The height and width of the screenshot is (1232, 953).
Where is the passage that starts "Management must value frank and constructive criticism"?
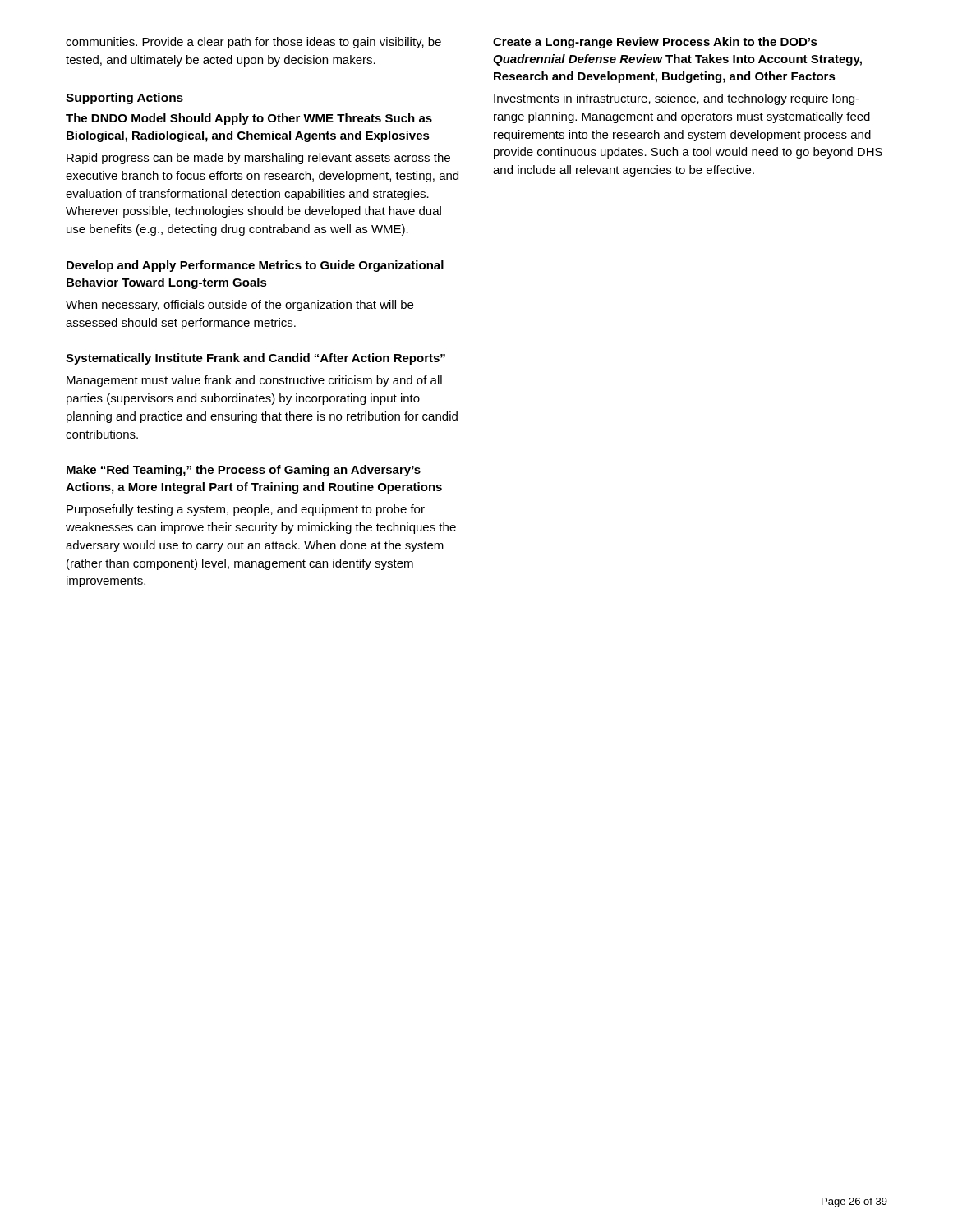(x=263, y=407)
